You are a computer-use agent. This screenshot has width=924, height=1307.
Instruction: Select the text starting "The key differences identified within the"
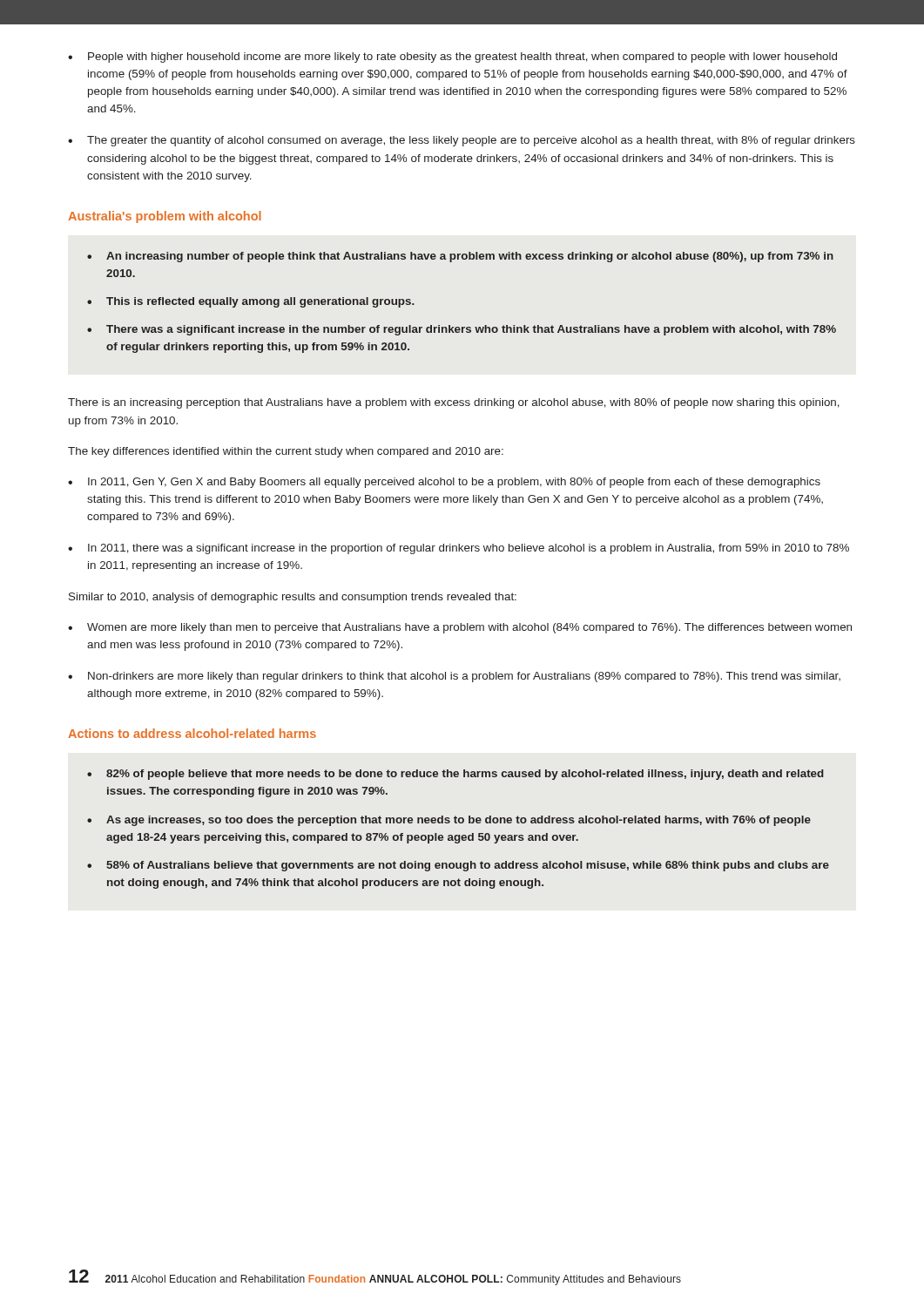[x=286, y=451]
